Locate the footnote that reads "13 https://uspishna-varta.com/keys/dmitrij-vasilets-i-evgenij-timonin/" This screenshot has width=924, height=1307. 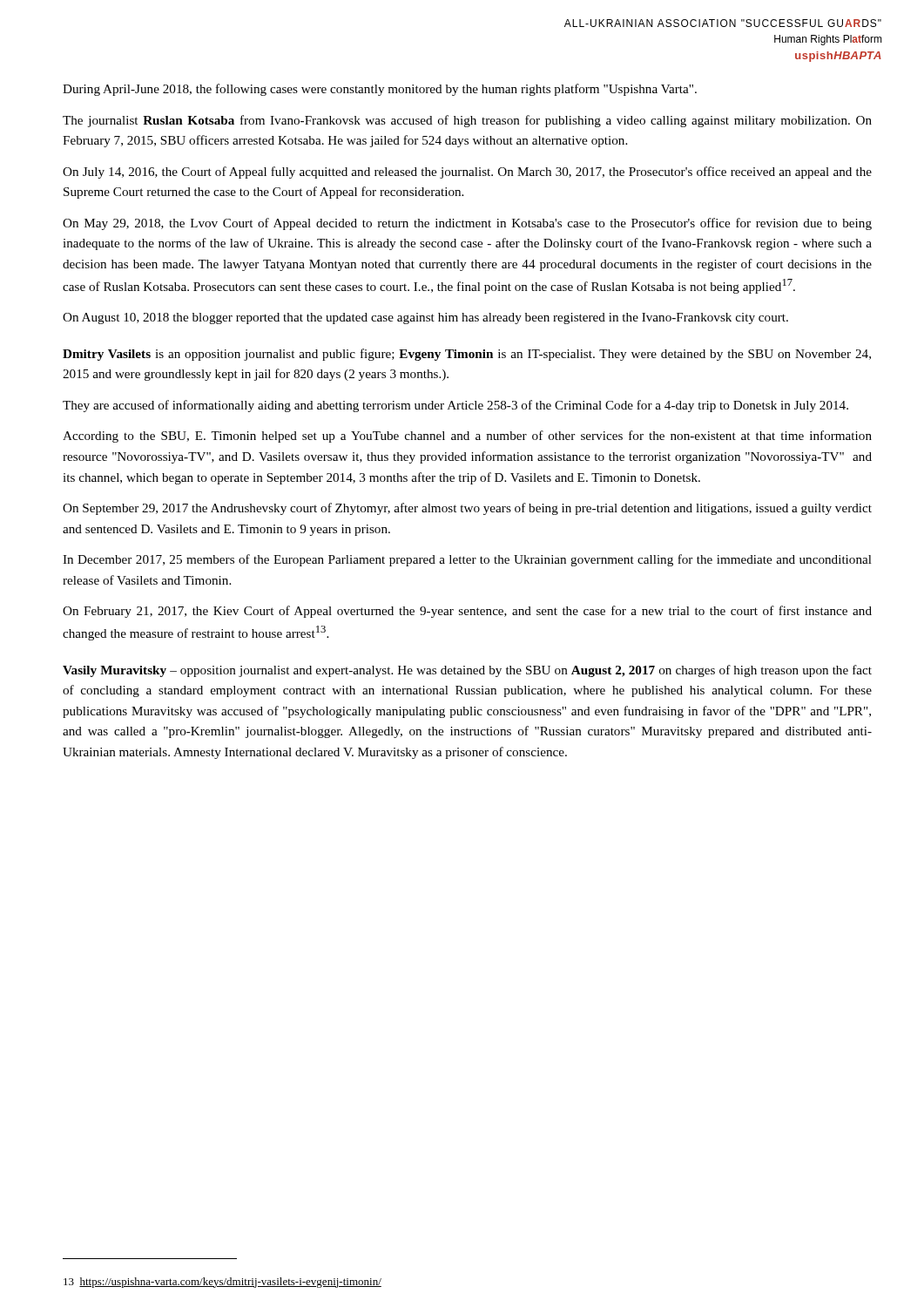pos(222,1281)
